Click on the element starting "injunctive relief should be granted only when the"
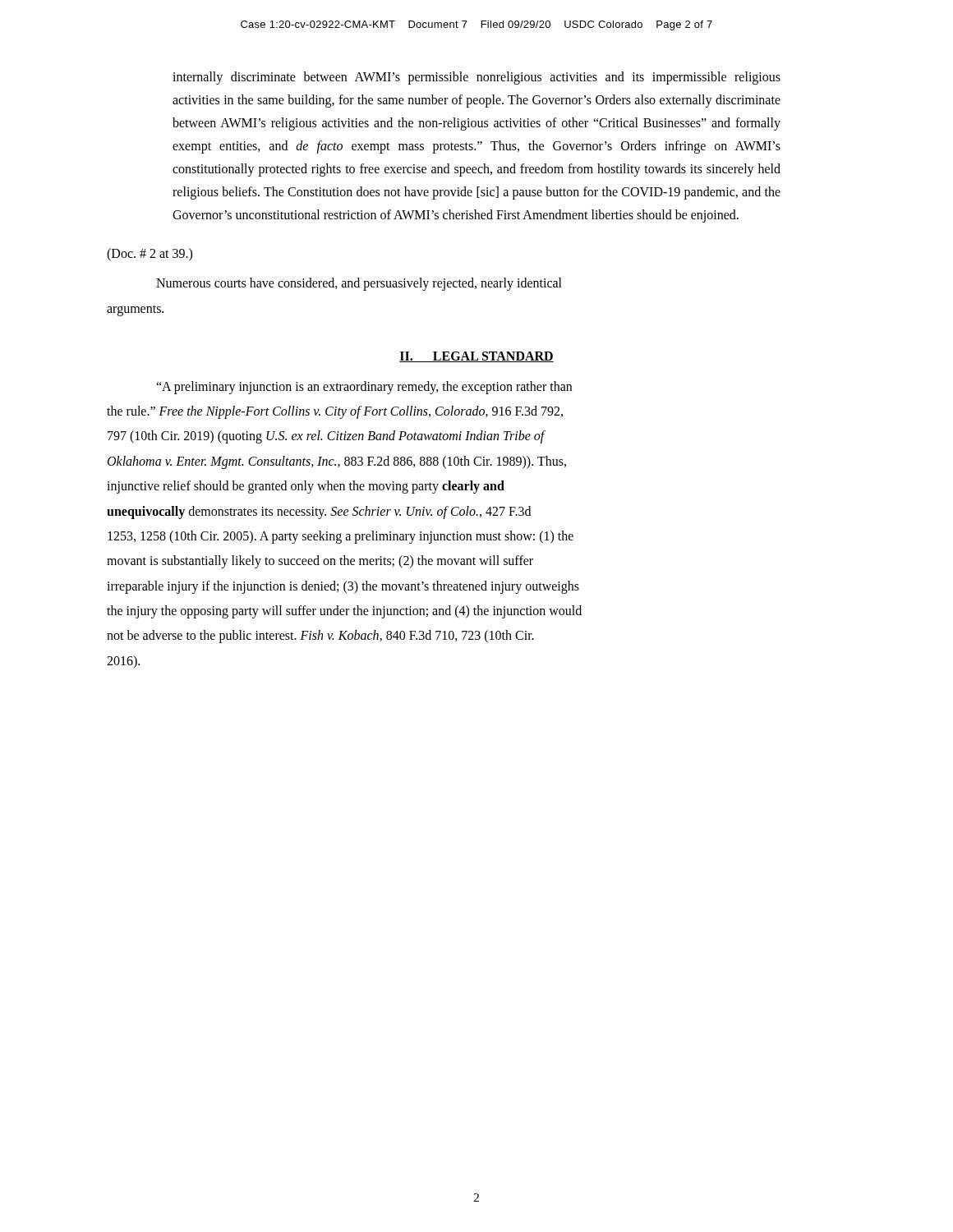 click(306, 486)
